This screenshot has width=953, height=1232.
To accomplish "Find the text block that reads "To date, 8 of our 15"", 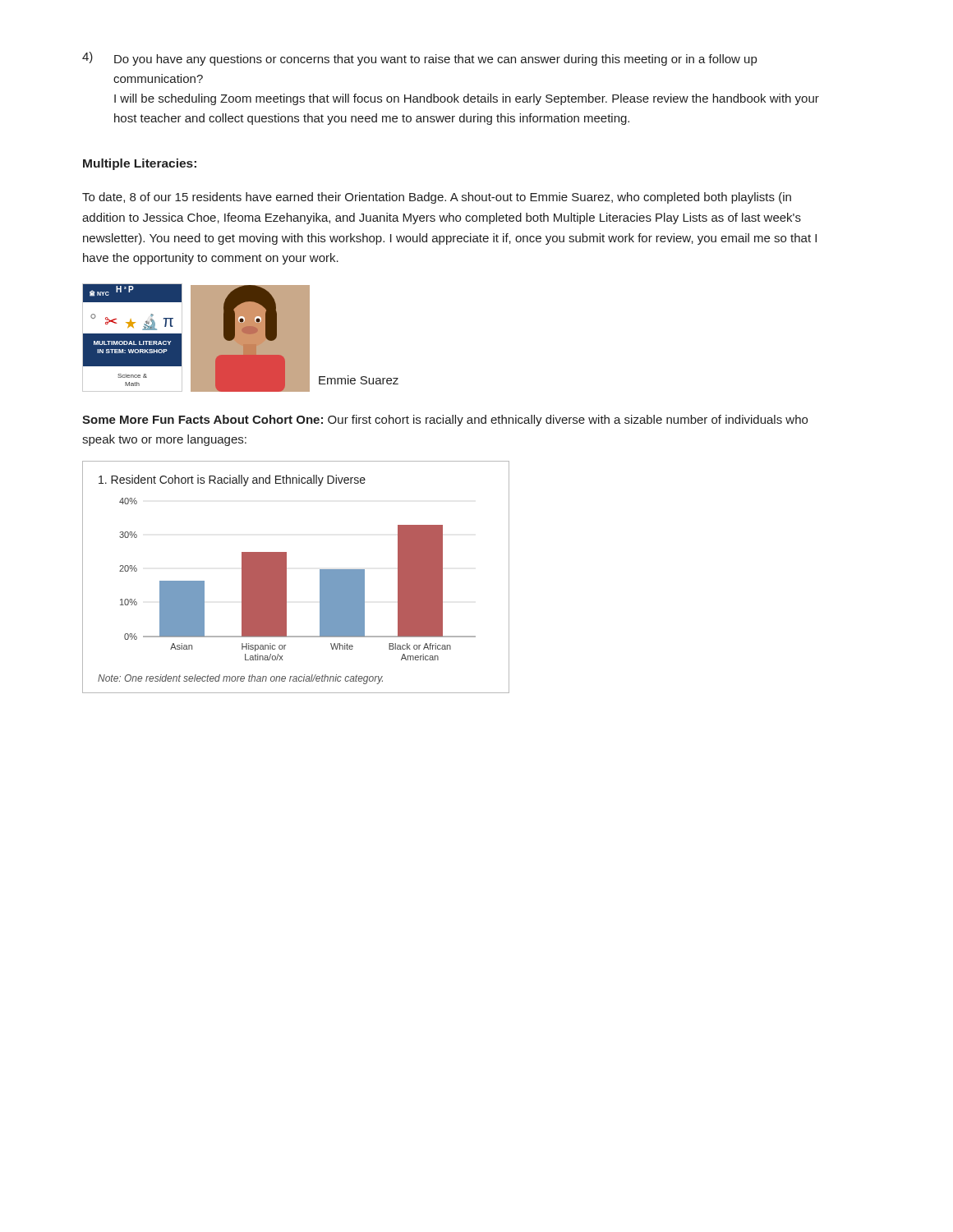I will (x=450, y=227).
